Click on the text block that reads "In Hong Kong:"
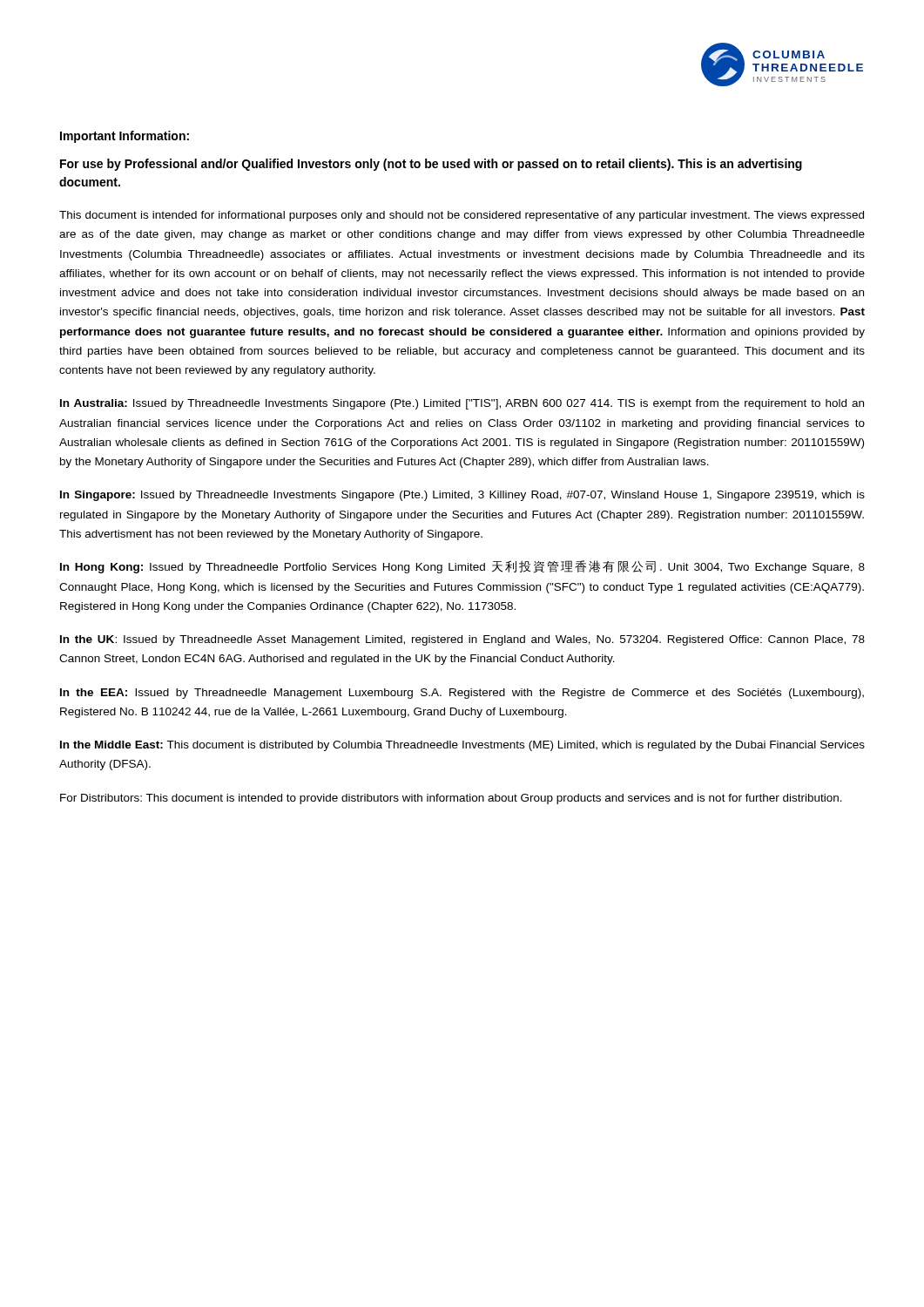 [462, 586]
